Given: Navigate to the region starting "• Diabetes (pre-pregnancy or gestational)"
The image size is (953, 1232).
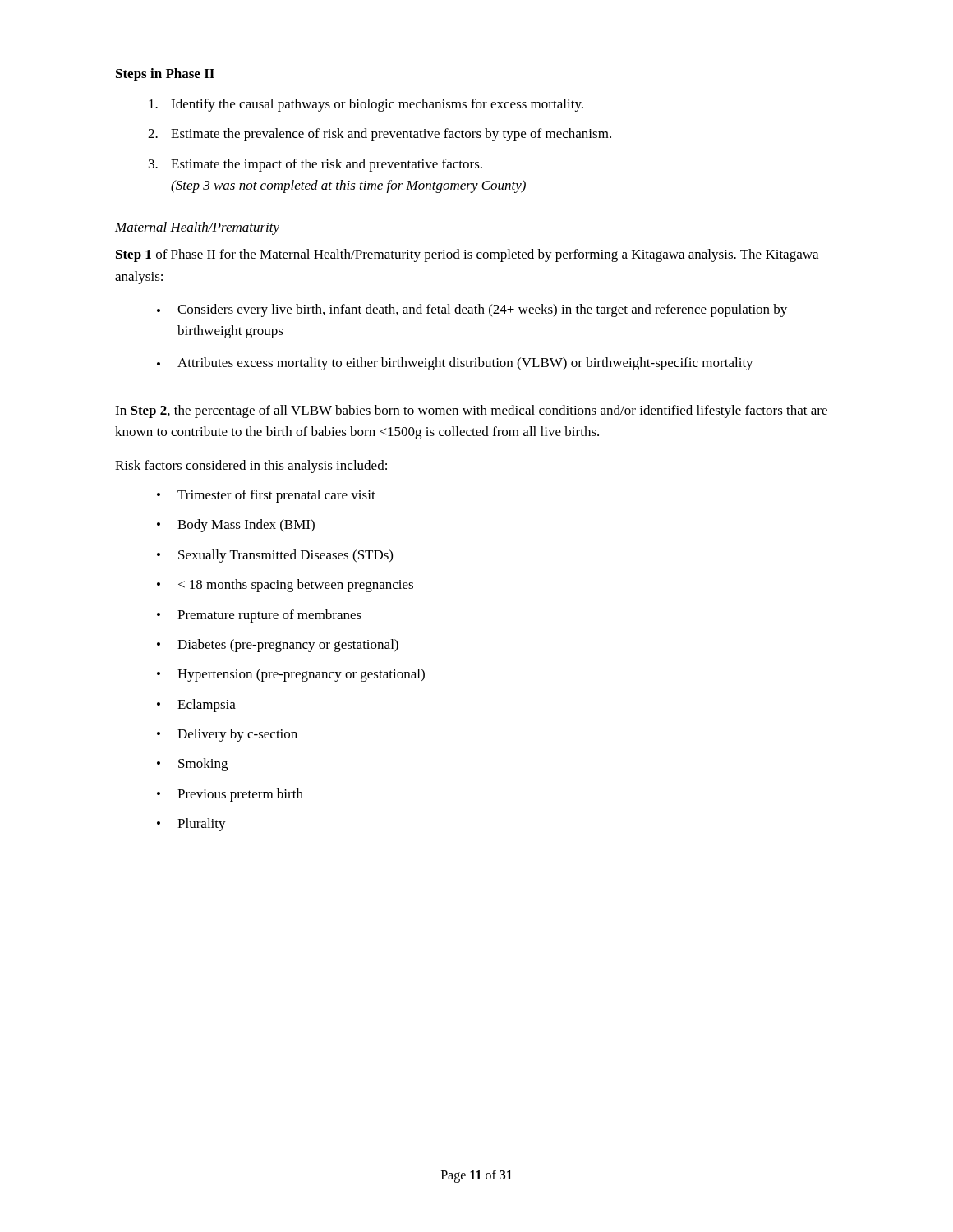Looking at the screenshot, I should pos(278,645).
